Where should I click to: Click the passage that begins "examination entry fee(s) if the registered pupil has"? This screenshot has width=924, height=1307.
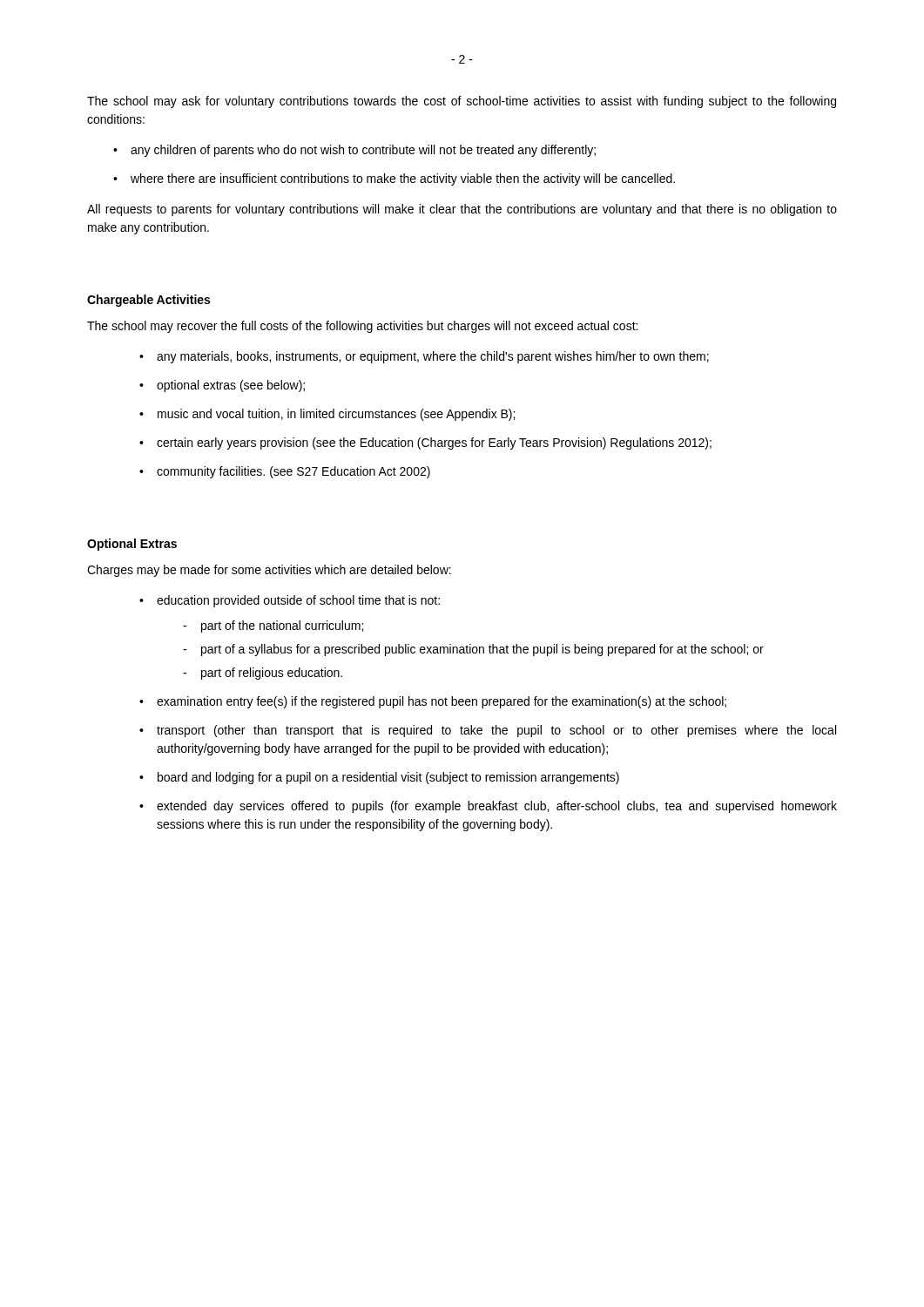[x=442, y=701]
